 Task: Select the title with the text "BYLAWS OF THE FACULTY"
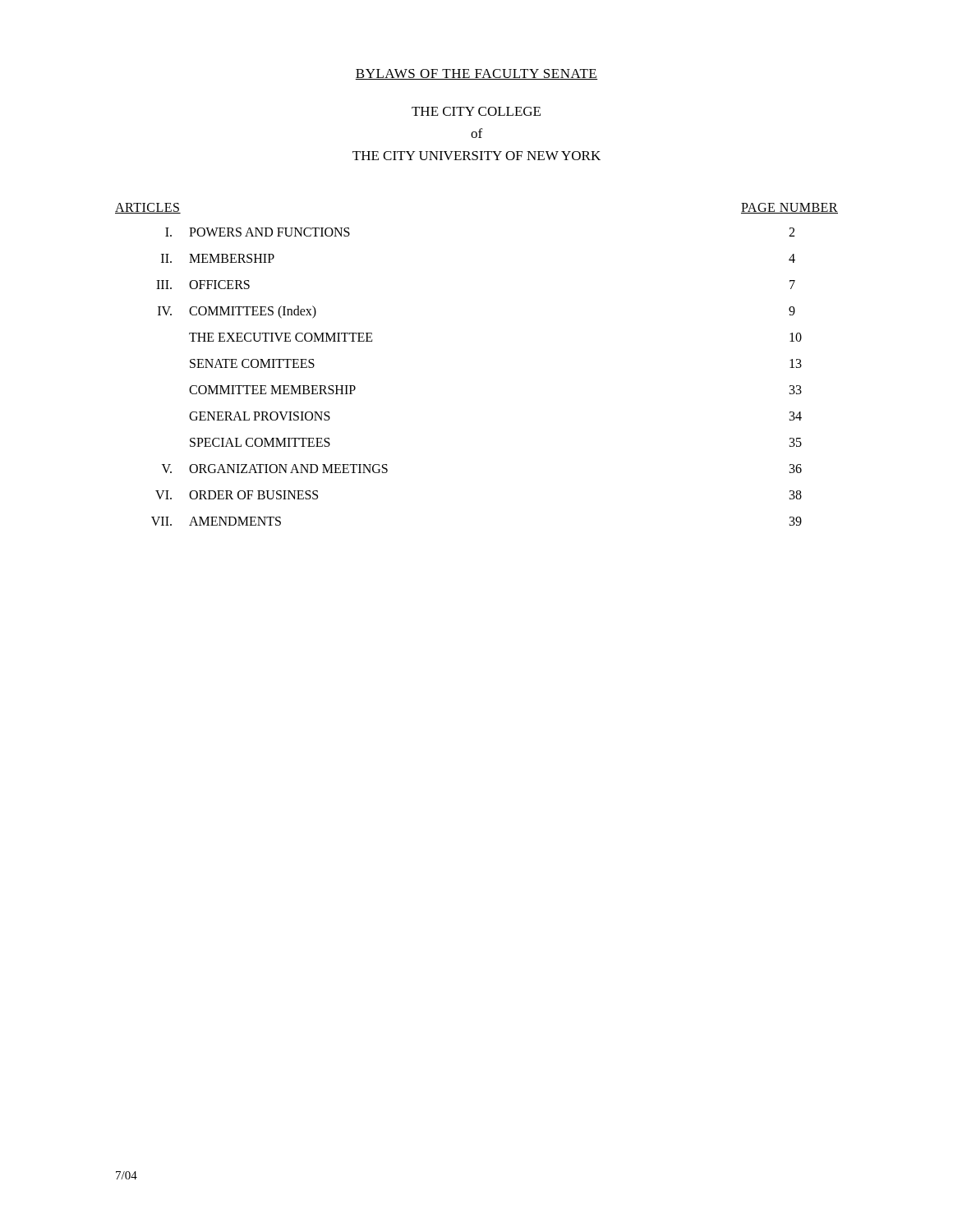click(x=476, y=116)
